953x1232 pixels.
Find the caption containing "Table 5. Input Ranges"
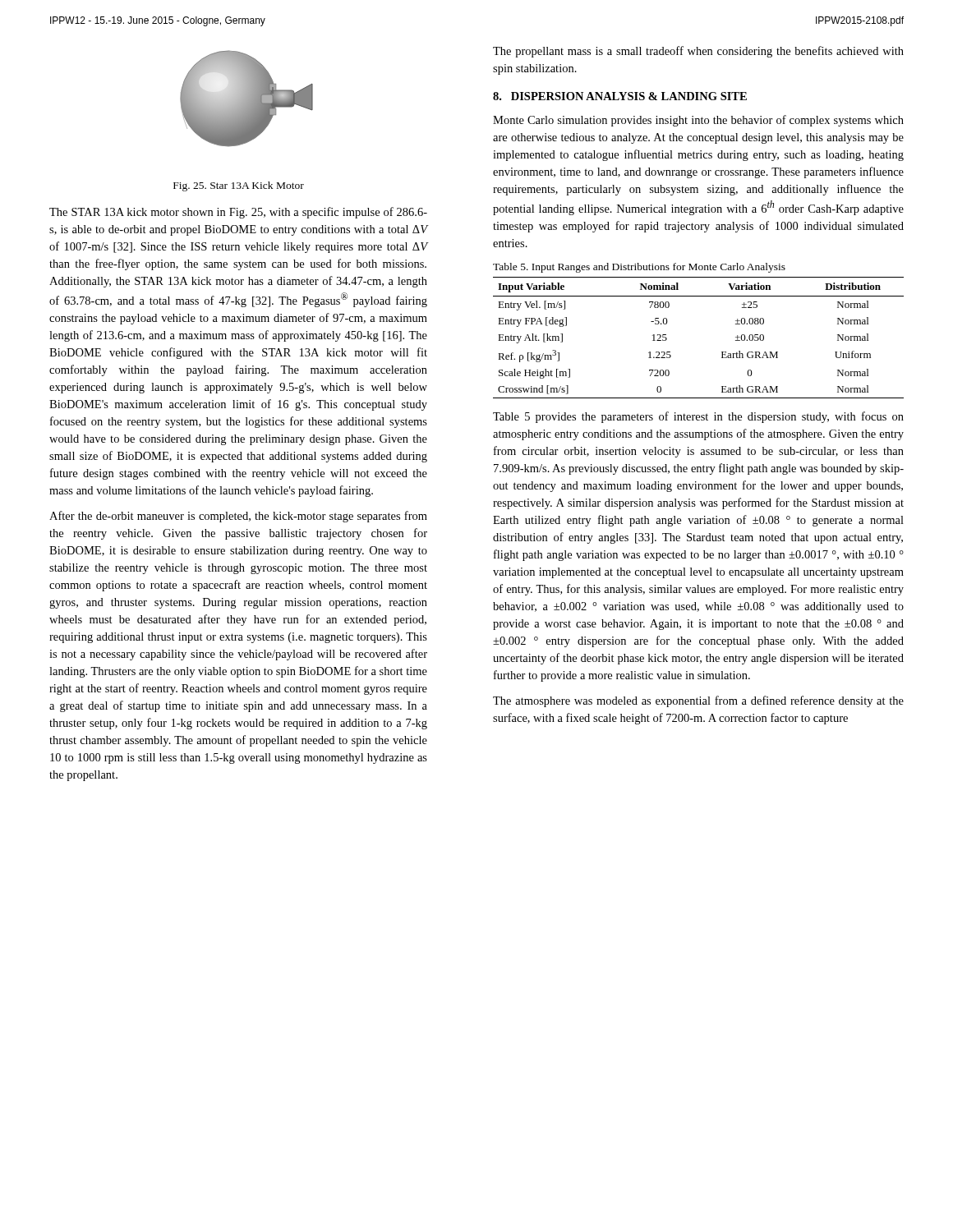639,266
